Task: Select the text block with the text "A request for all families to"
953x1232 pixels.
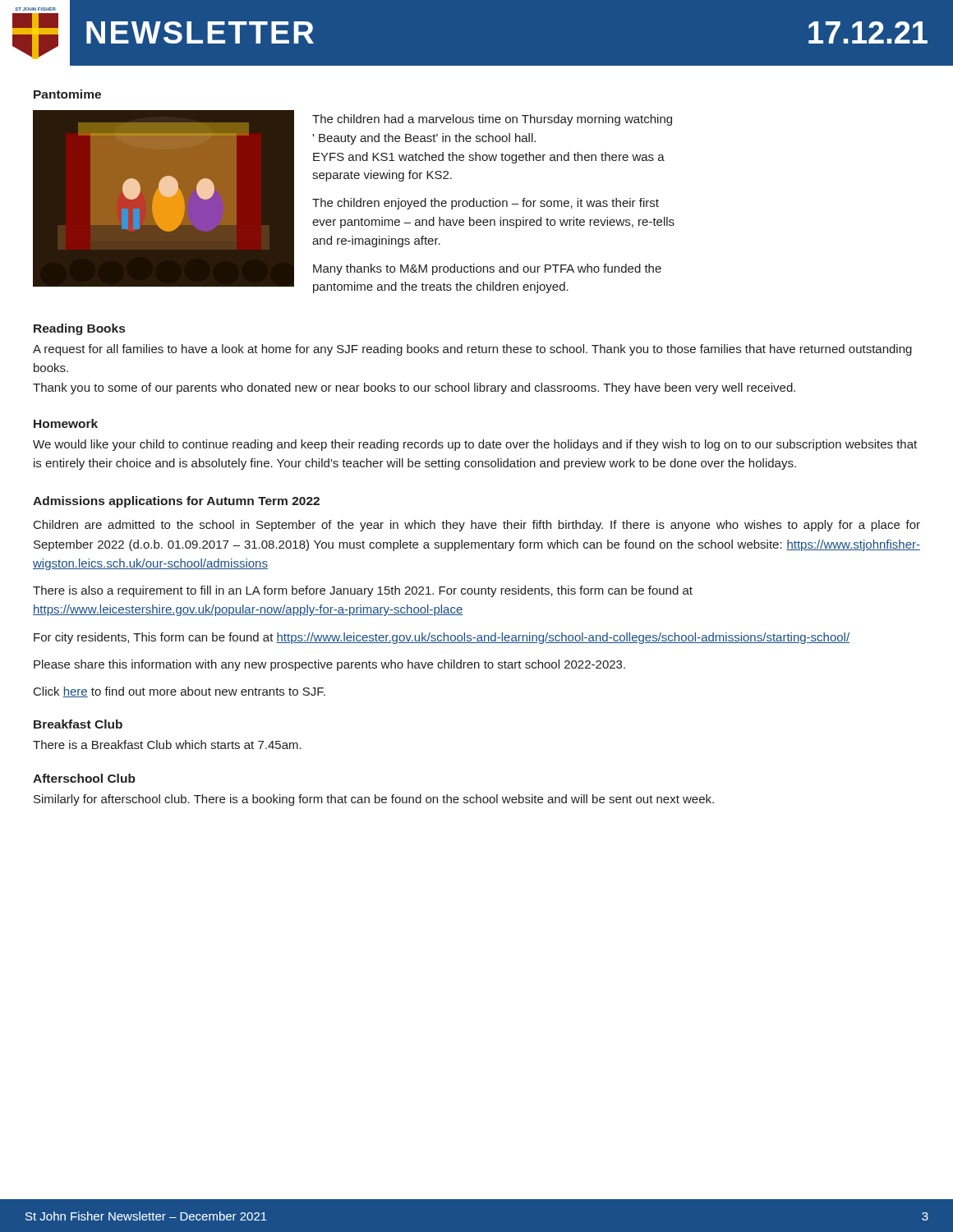Action: [x=472, y=350]
